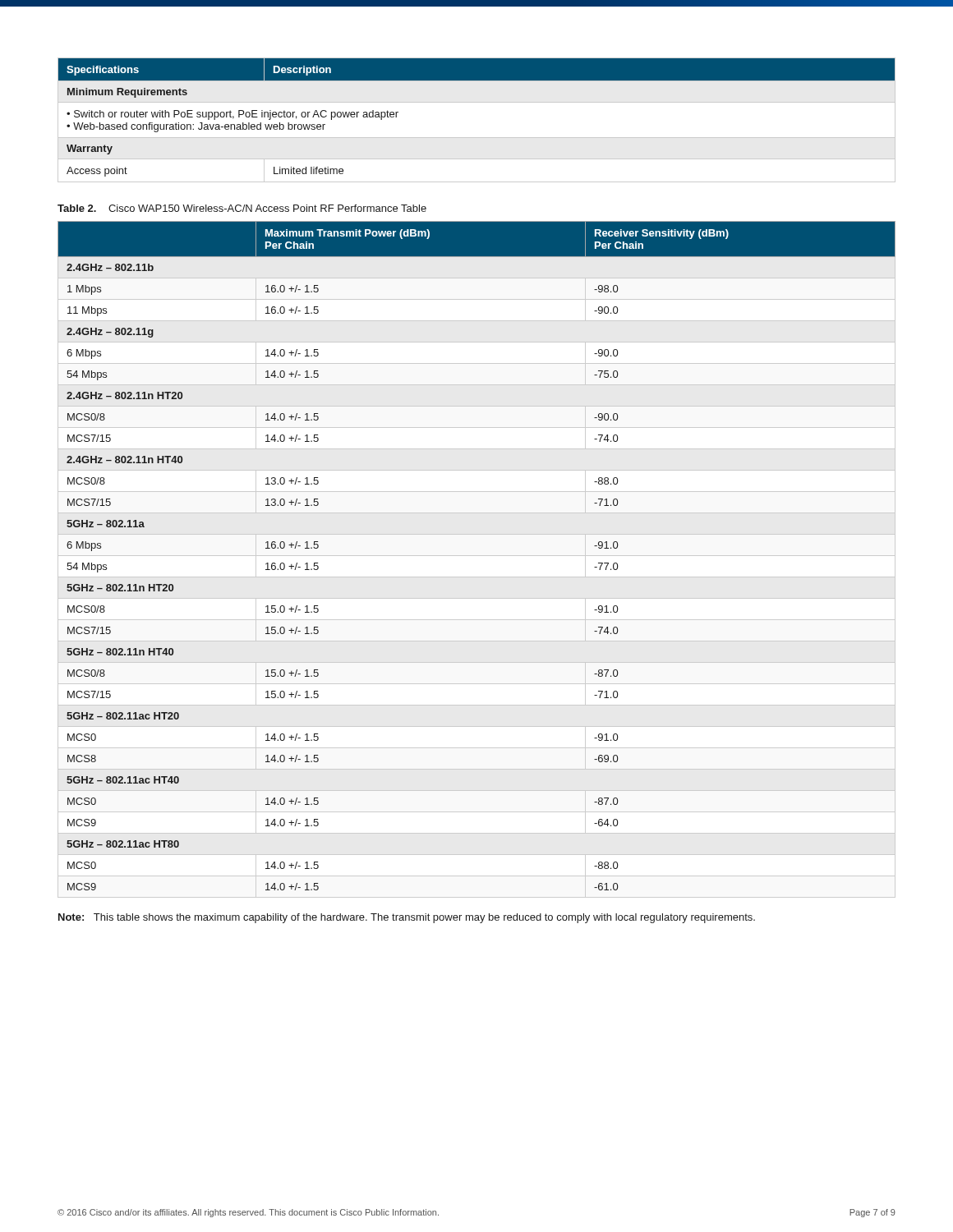Click on the table containing "2.4GHz – 802.11g"
Image resolution: width=953 pixels, height=1232 pixels.
point(476,559)
